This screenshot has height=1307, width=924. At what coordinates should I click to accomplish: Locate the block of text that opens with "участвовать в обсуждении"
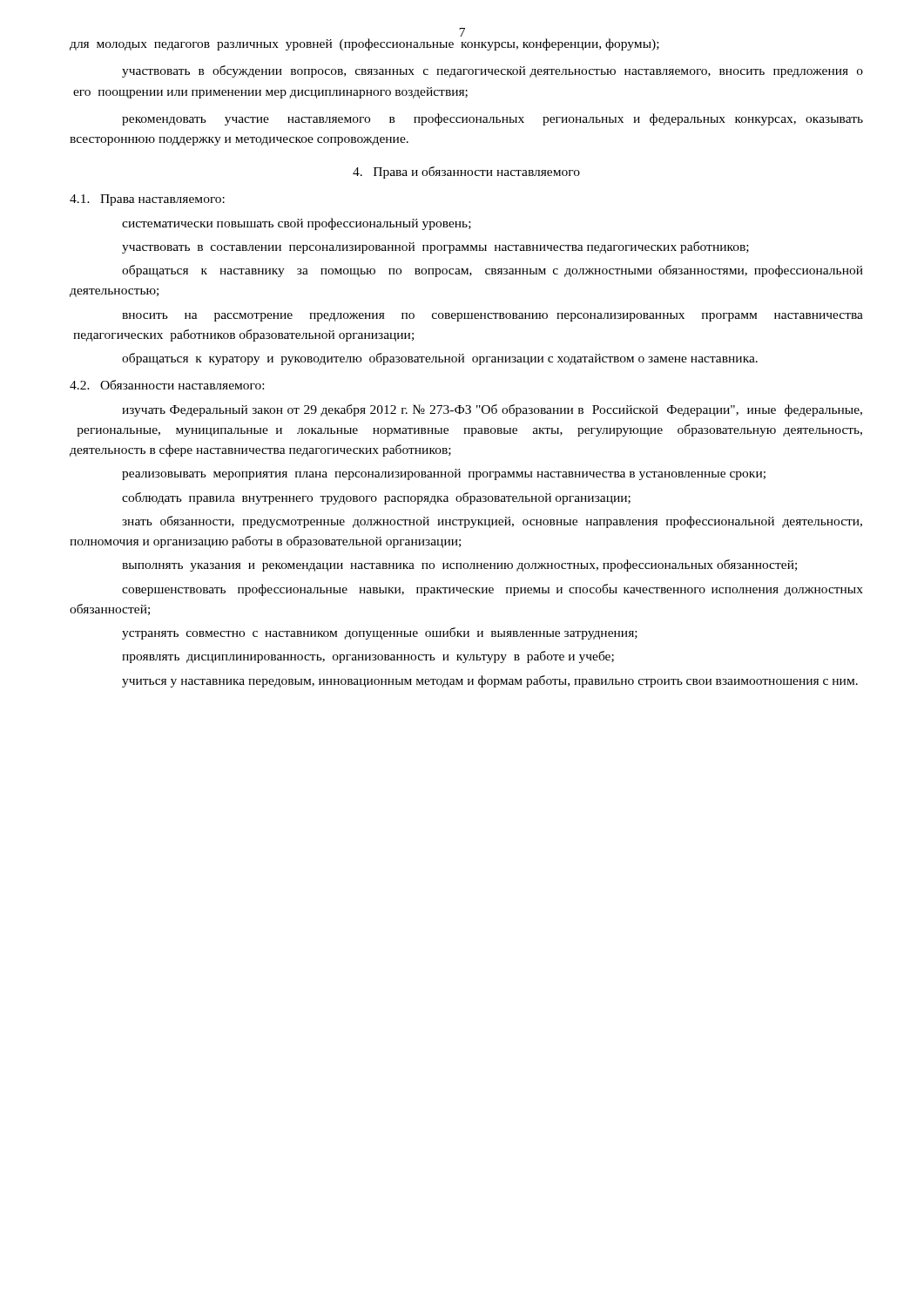(x=466, y=81)
